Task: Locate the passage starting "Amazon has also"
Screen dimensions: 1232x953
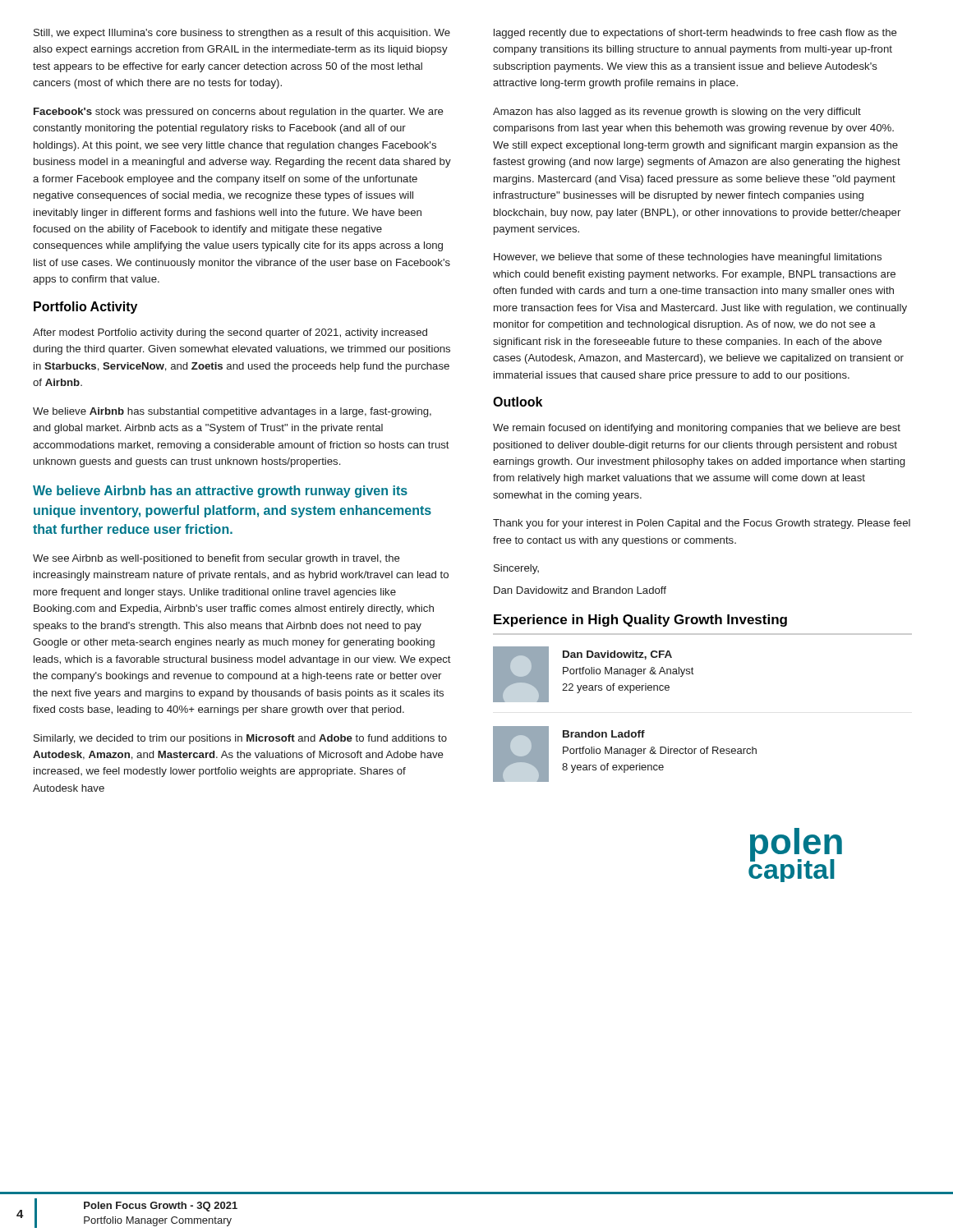Action: click(x=697, y=170)
